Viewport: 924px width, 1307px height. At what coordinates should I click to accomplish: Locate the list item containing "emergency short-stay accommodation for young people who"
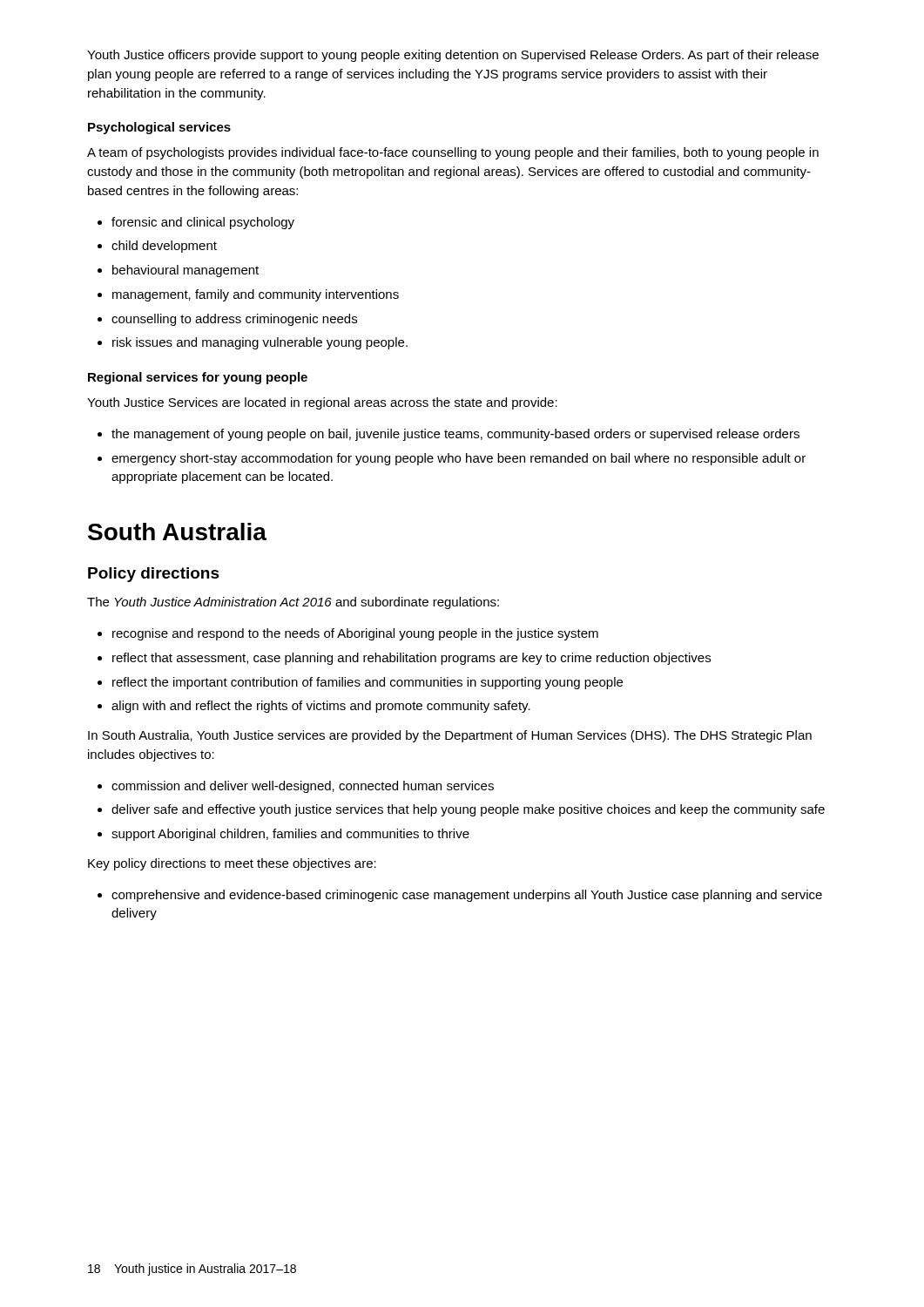[x=459, y=467]
